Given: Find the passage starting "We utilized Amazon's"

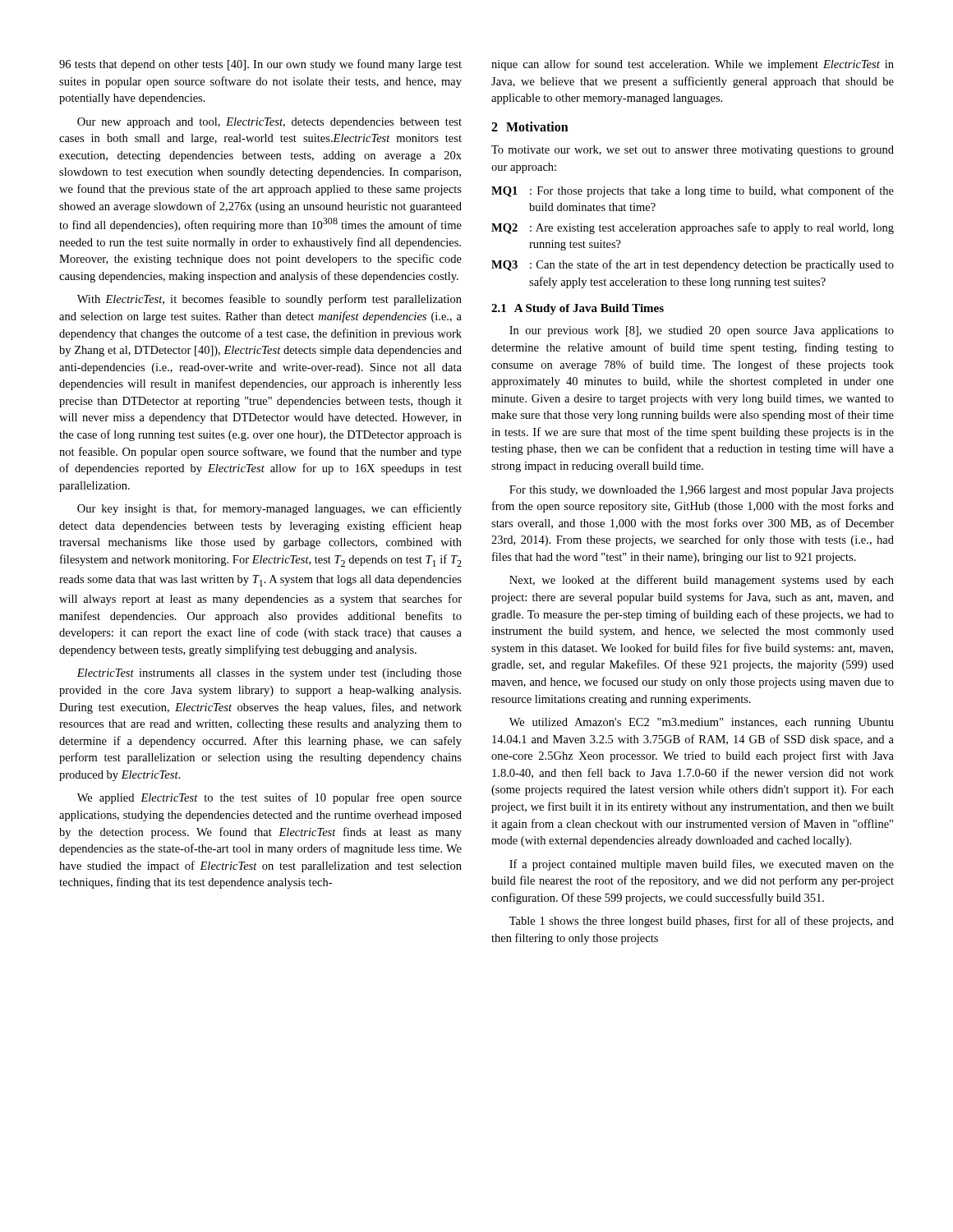Looking at the screenshot, I should [x=693, y=781].
